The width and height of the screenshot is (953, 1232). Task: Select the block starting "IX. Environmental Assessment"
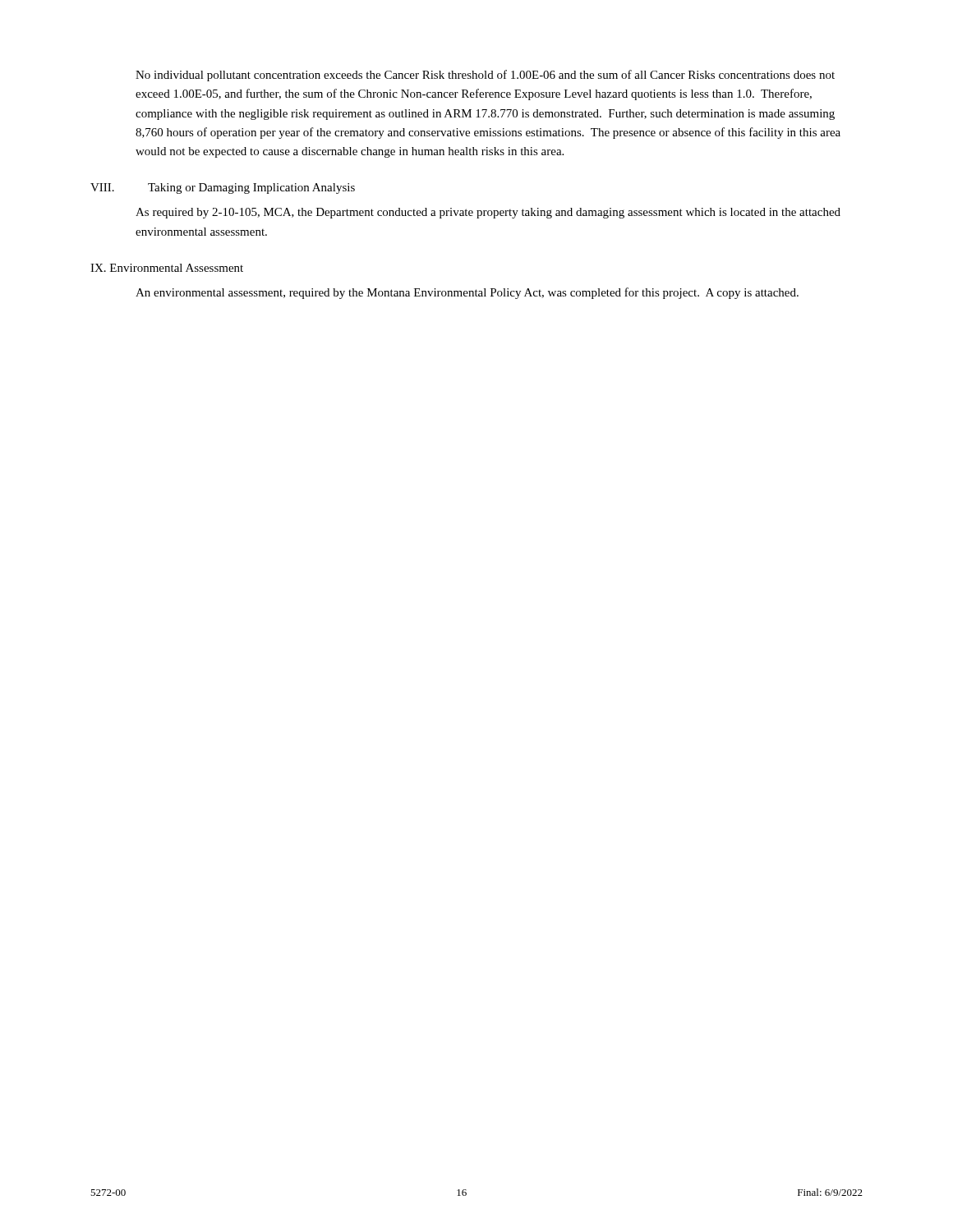point(167,268)
